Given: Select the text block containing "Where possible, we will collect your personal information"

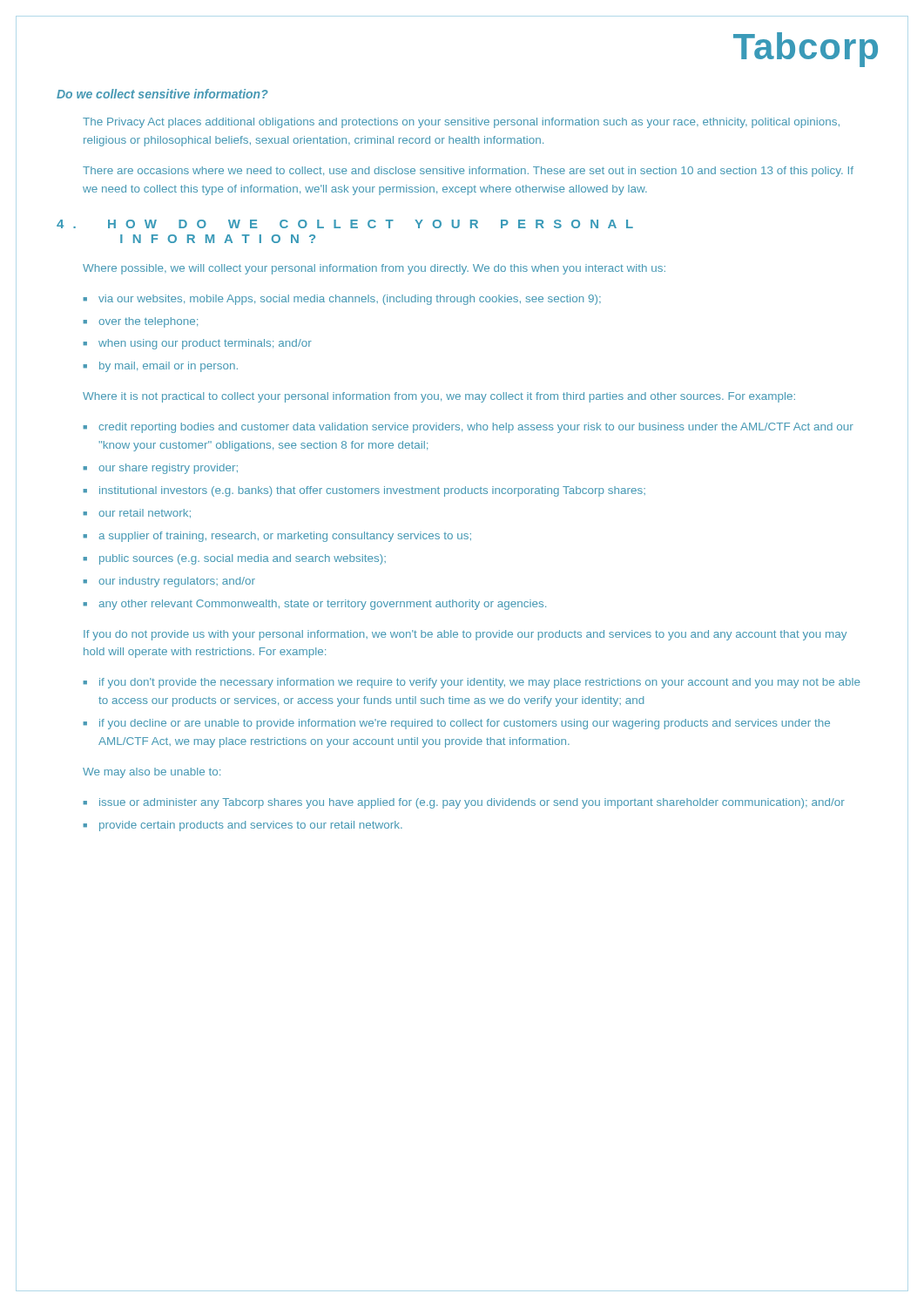Looking at the screenshot, I should [x=375, y=268].
